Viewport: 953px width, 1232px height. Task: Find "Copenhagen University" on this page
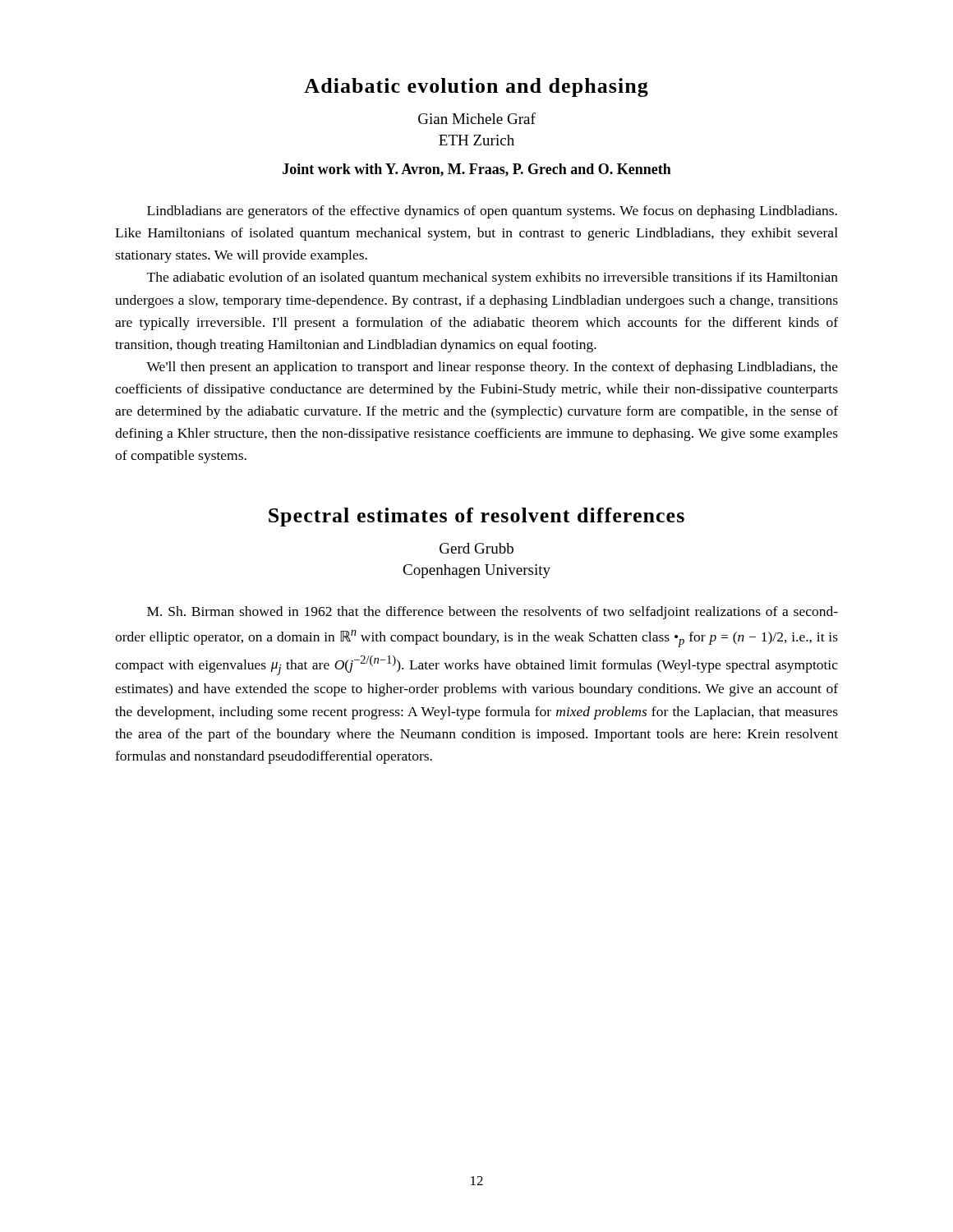pos(476,569)
